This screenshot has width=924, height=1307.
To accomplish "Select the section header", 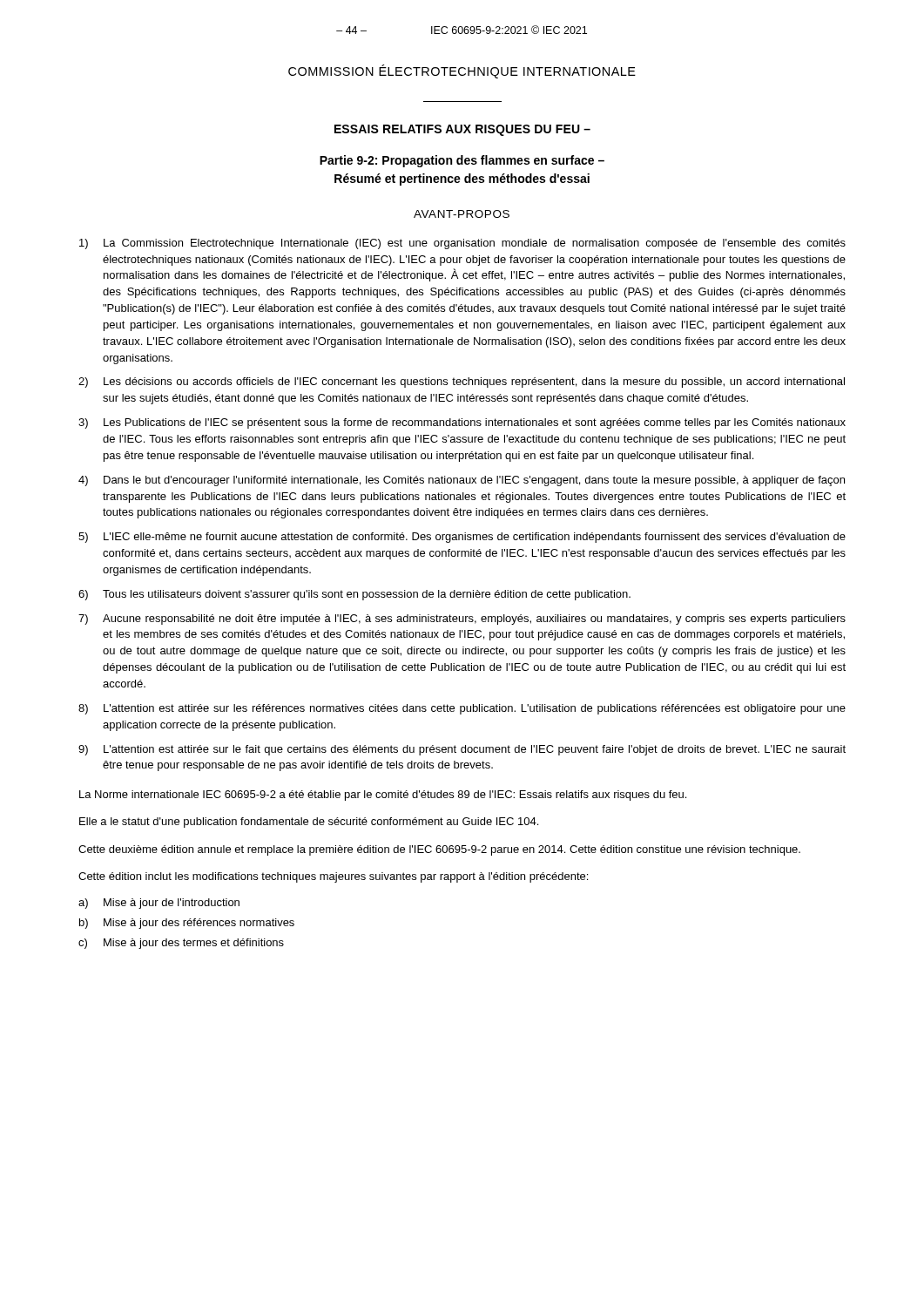I will click(462, 214).
